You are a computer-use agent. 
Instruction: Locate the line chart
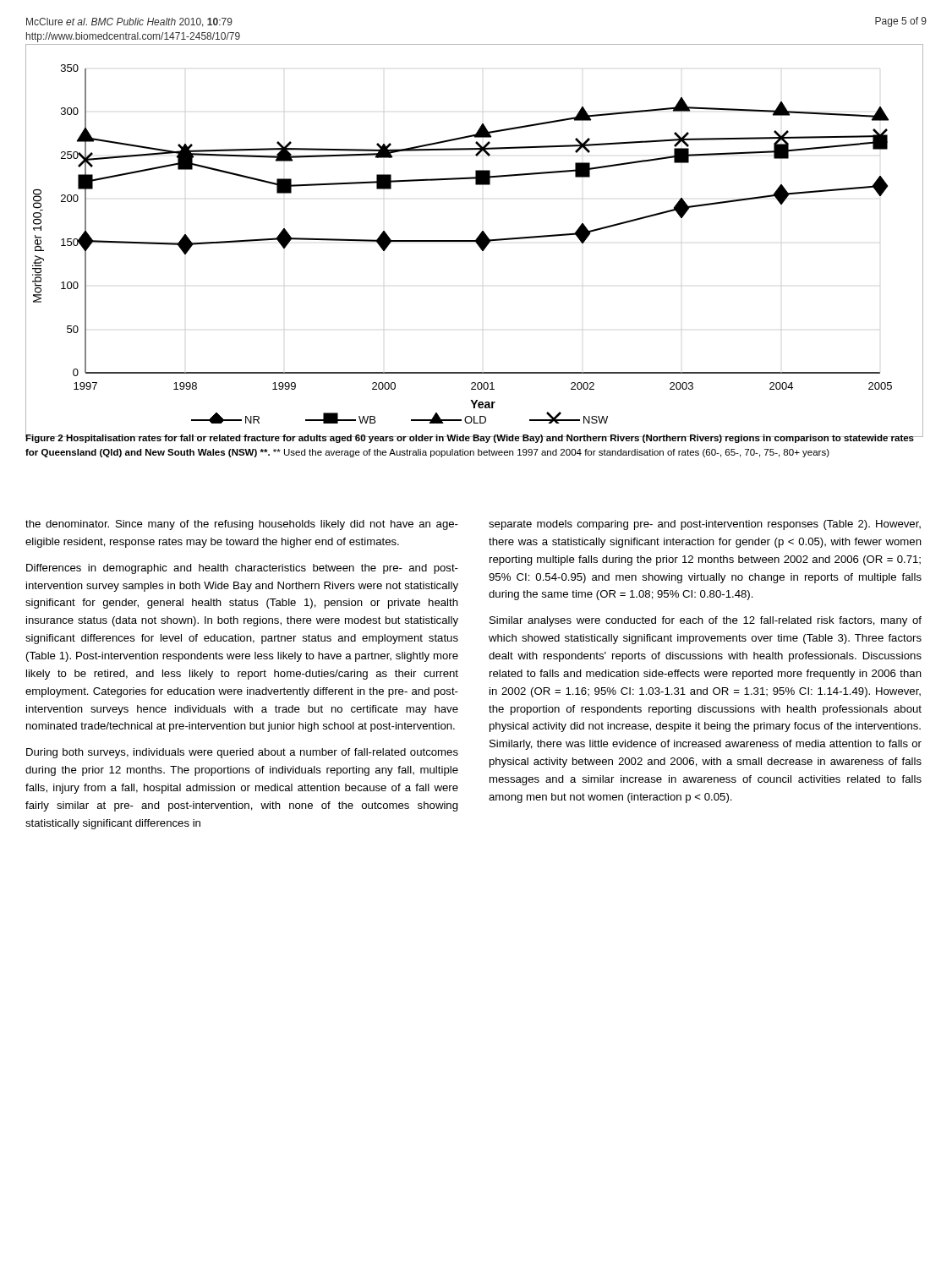[474, 241]
